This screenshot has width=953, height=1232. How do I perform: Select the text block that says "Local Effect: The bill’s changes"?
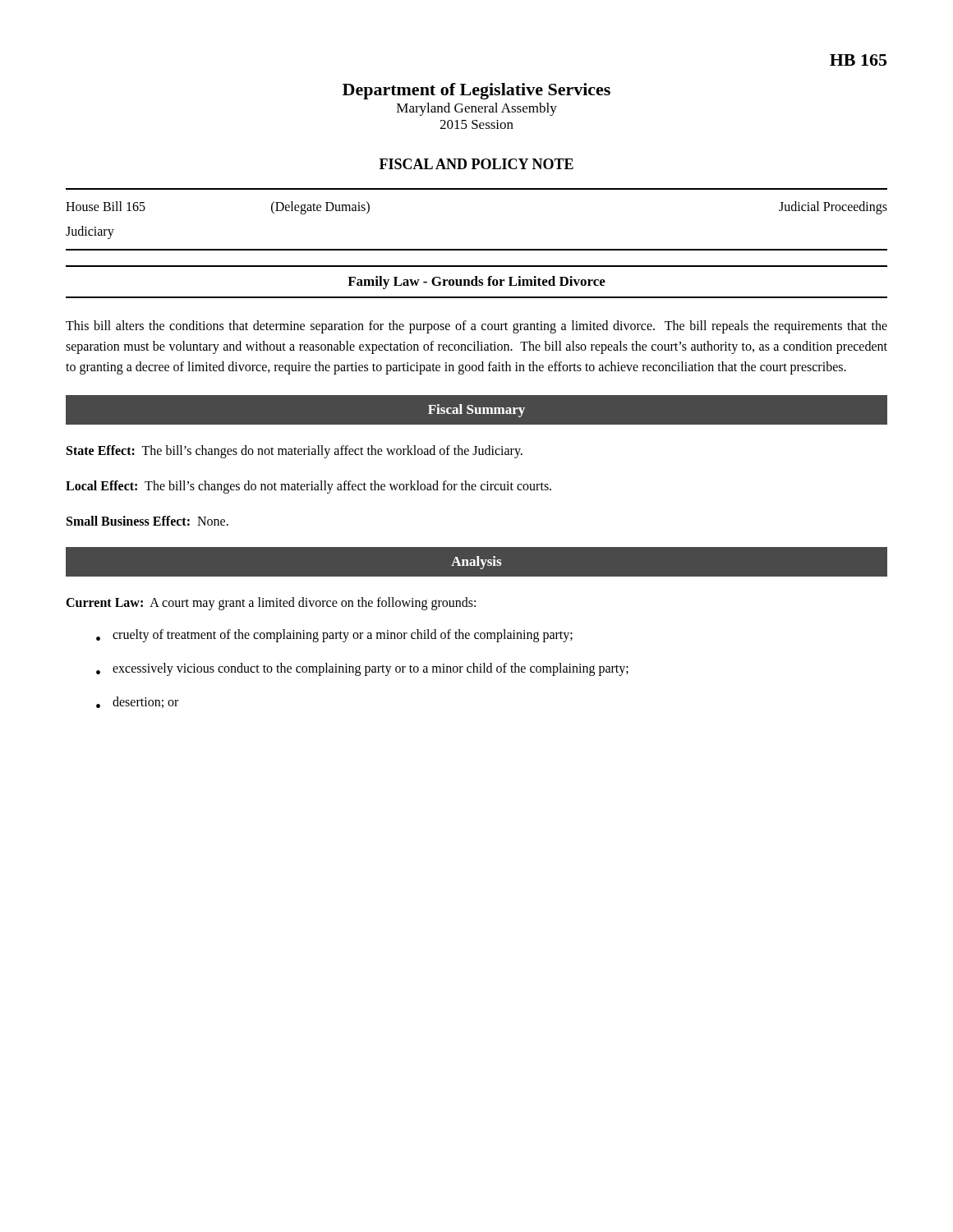pyautogui.click(x=309, y=486)
